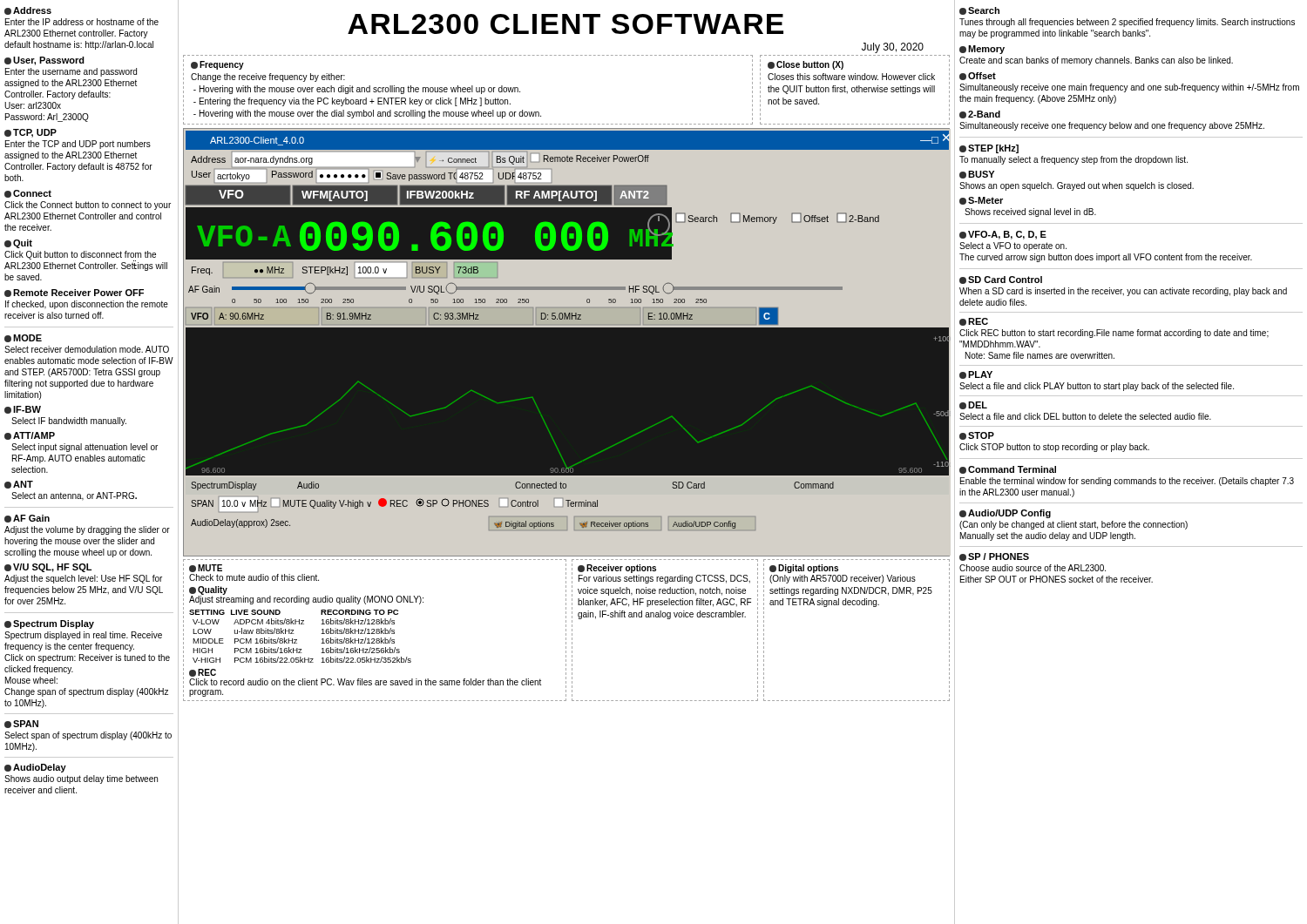Click on the title containing "ARL2300 CLIENT SOFTWARE"
The width and height of the screenshot is (1307, 924).
click(x=566, y=24)
